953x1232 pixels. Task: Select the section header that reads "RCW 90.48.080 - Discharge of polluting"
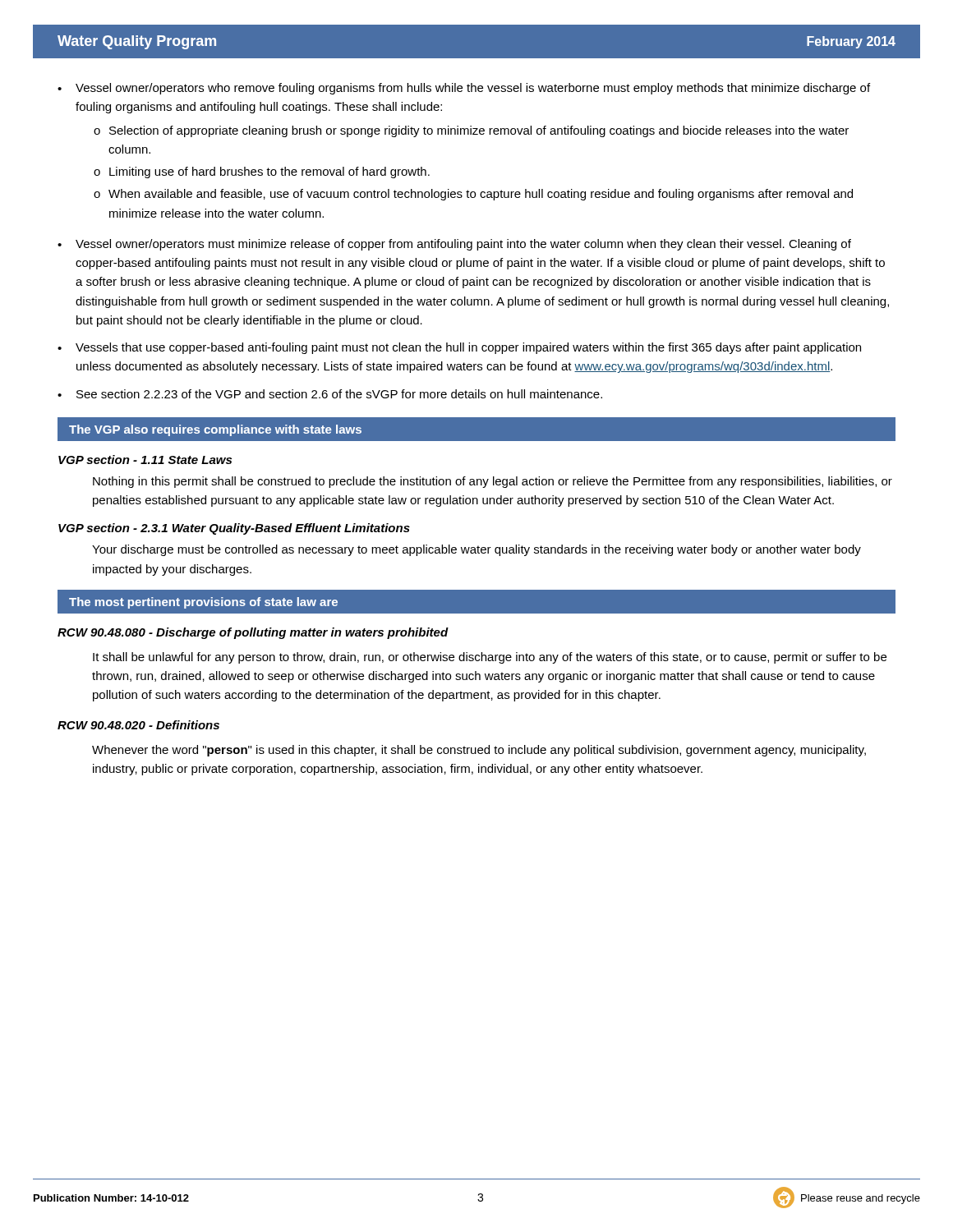pyautogui.click(x=253, y=632)
